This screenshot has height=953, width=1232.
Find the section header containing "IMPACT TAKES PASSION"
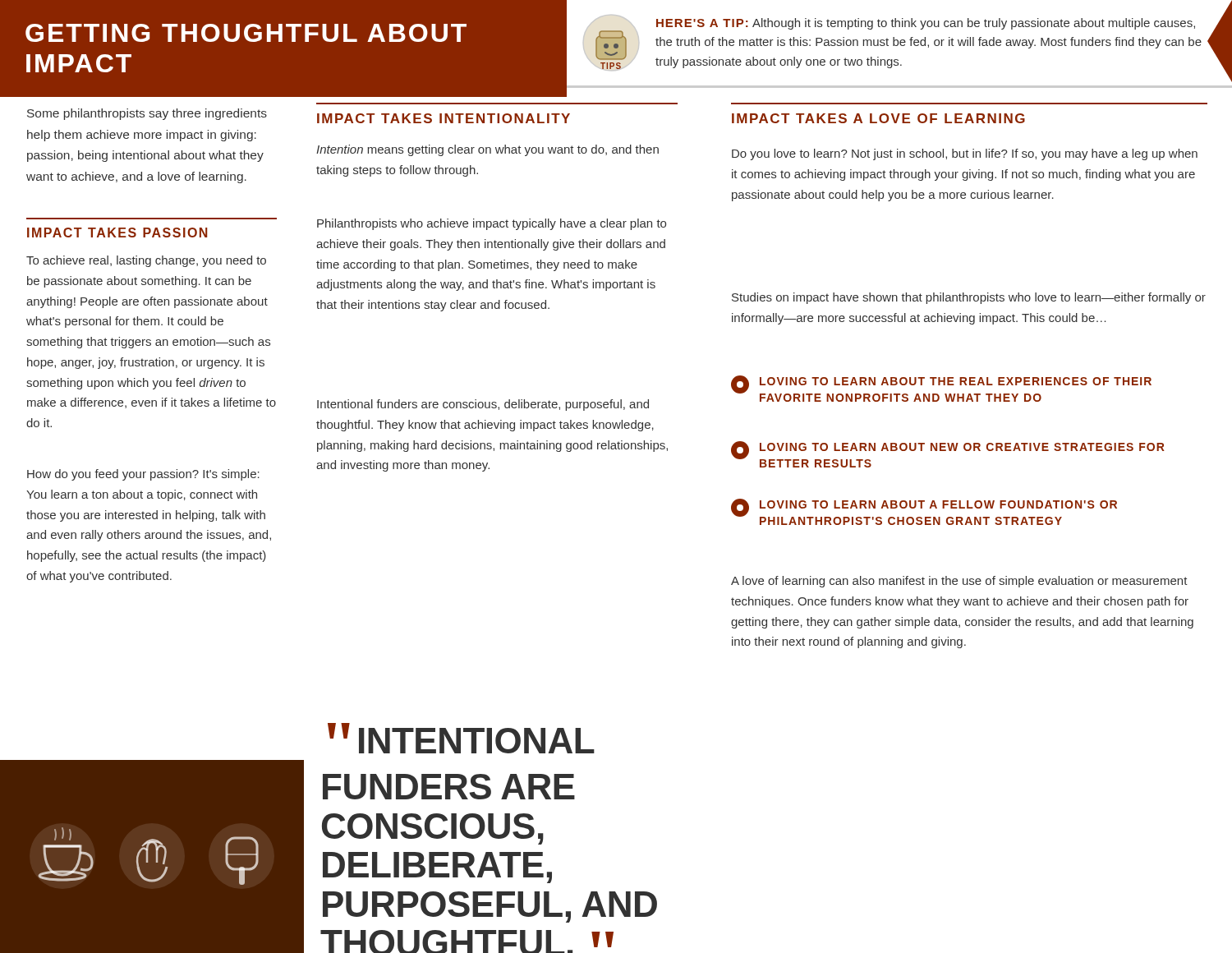click(x=118, y=233)
